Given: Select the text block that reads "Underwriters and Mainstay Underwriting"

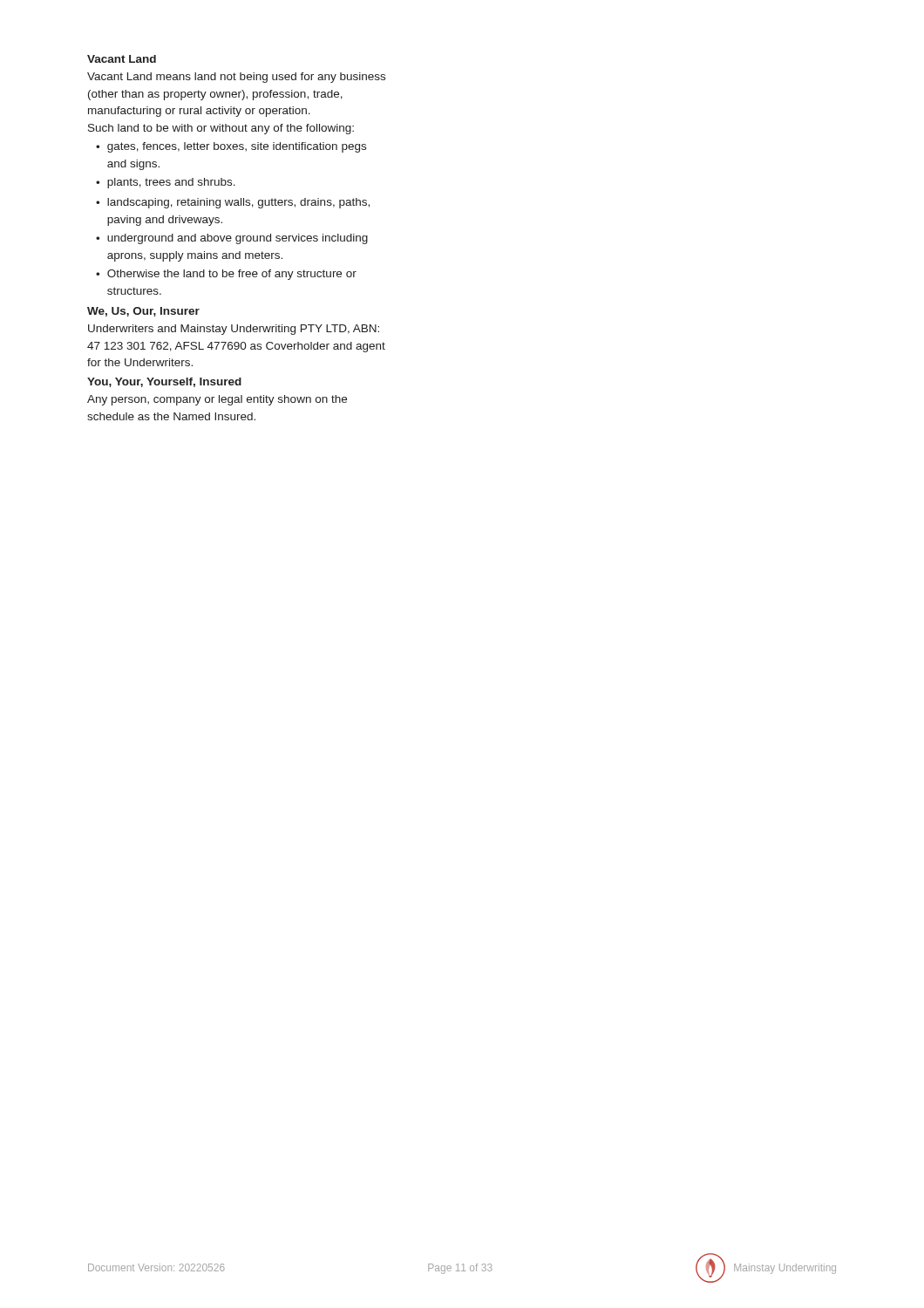Looking at the screenshot, I should tap(236, 346).
